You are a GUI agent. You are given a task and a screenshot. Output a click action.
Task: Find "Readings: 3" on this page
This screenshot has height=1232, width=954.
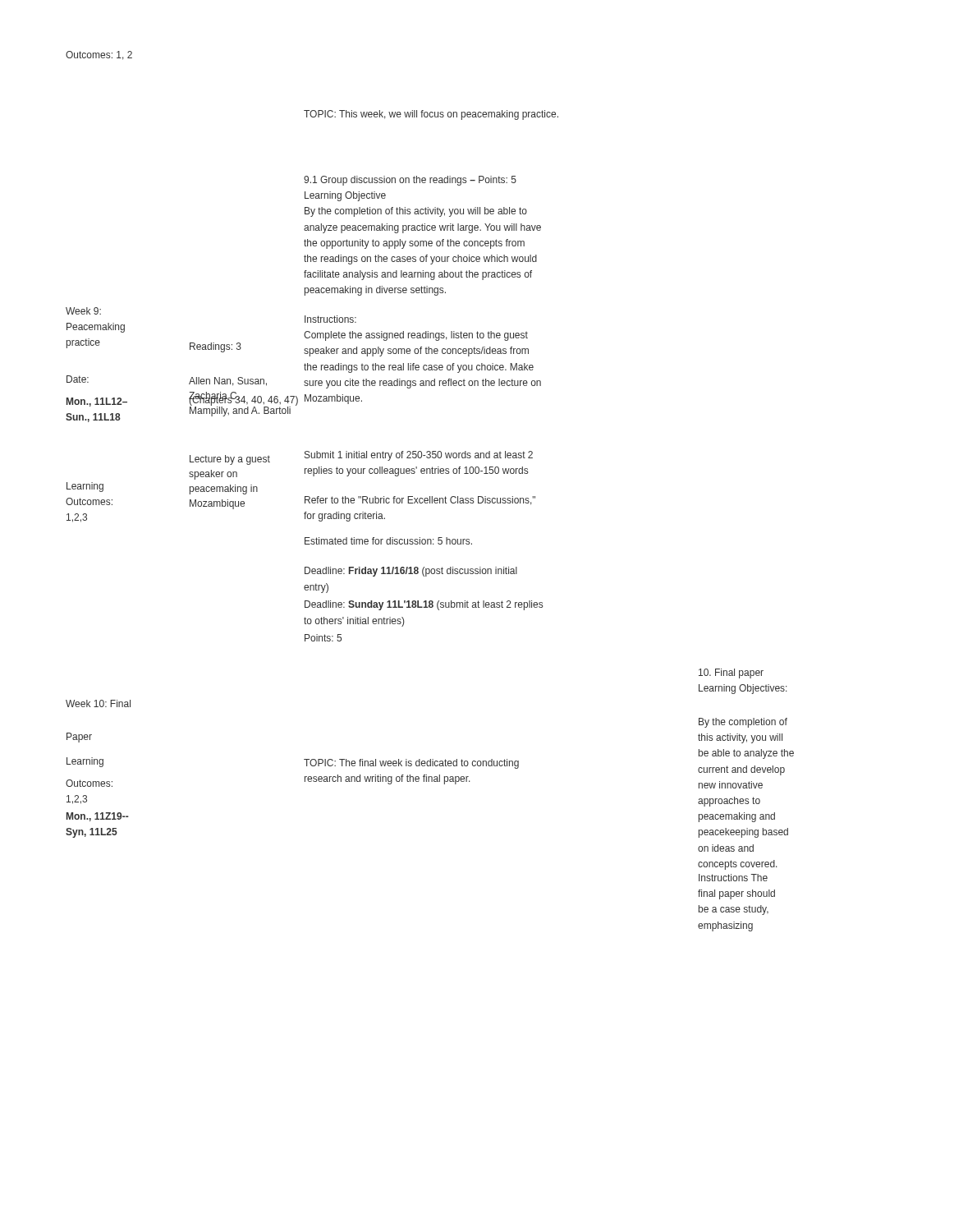coord(215,347)
